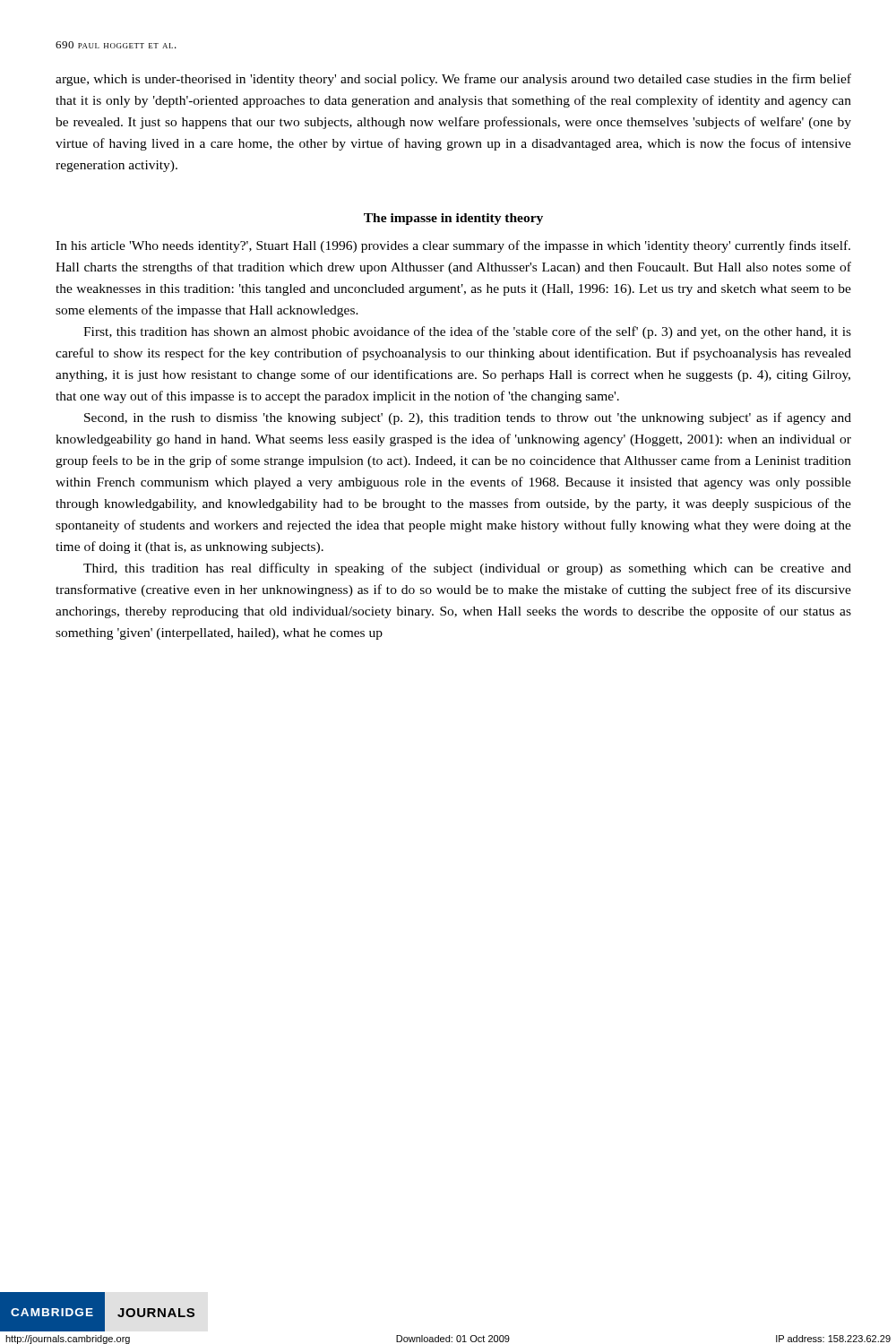Click on the text block that says "First, this tradition"
Viewport: 896px width, 1344px height.
(453, 363)
